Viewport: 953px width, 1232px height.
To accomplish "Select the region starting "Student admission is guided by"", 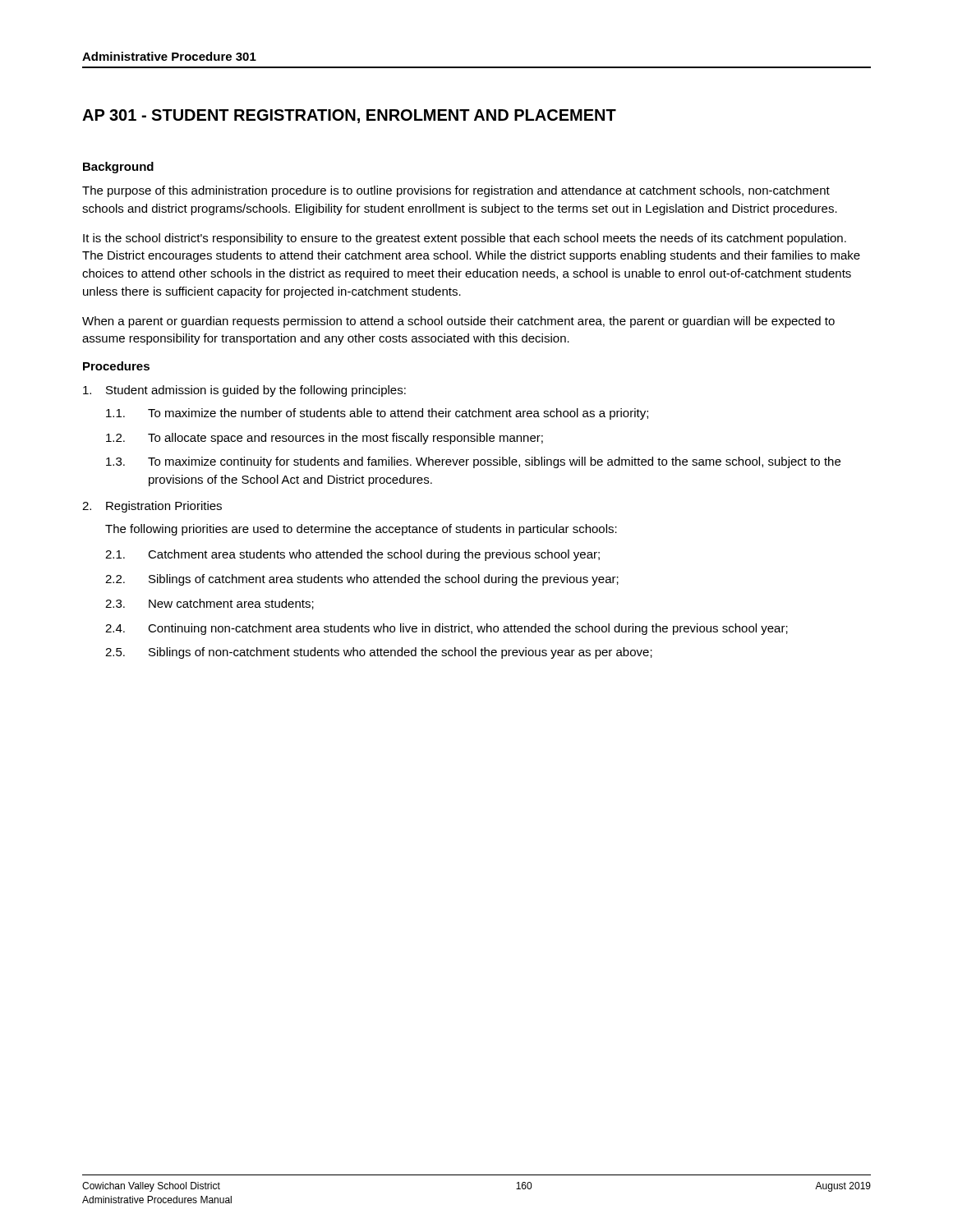I will coord(244,390).
